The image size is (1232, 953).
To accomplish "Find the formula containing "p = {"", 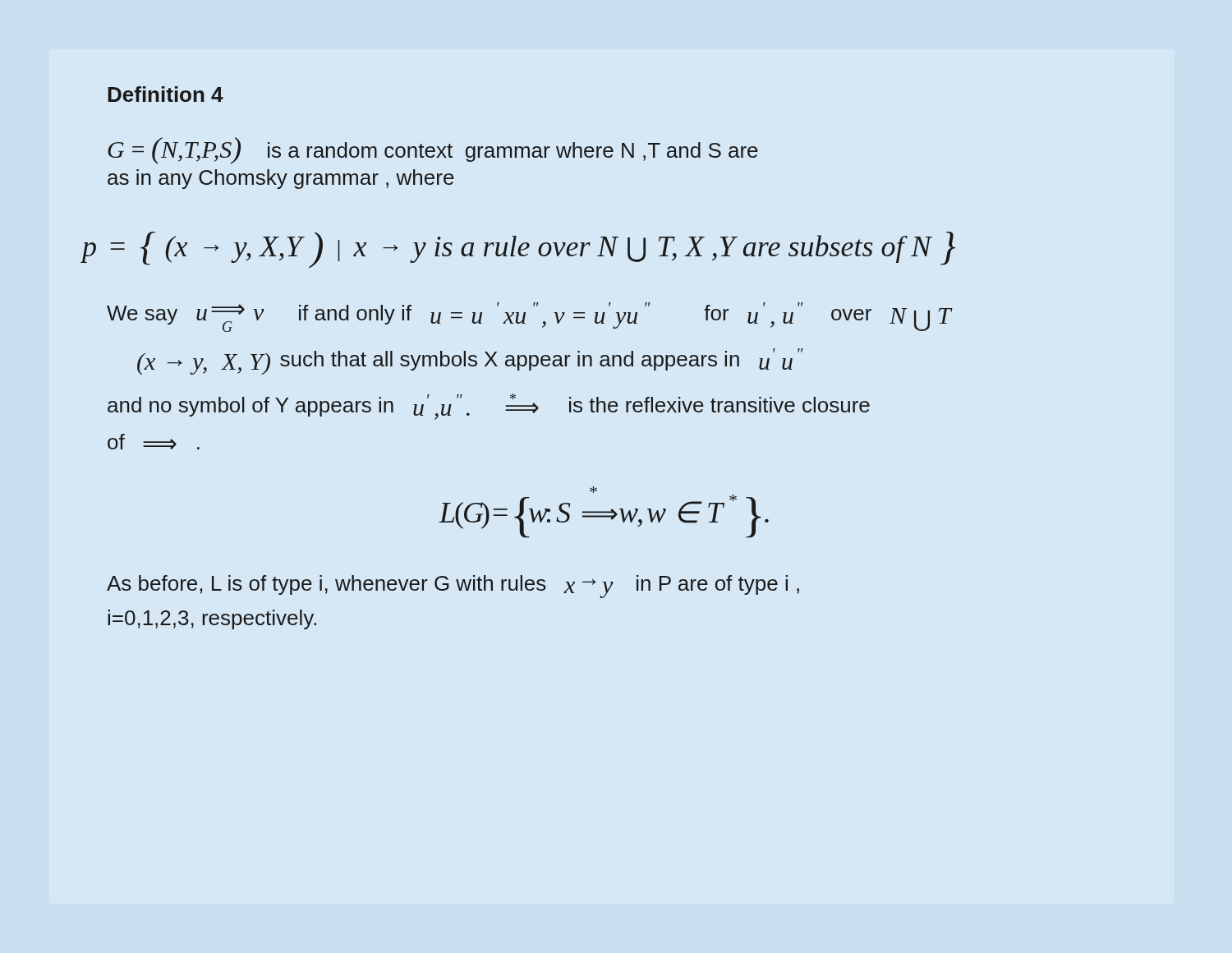I will click(x=600, y=242).
